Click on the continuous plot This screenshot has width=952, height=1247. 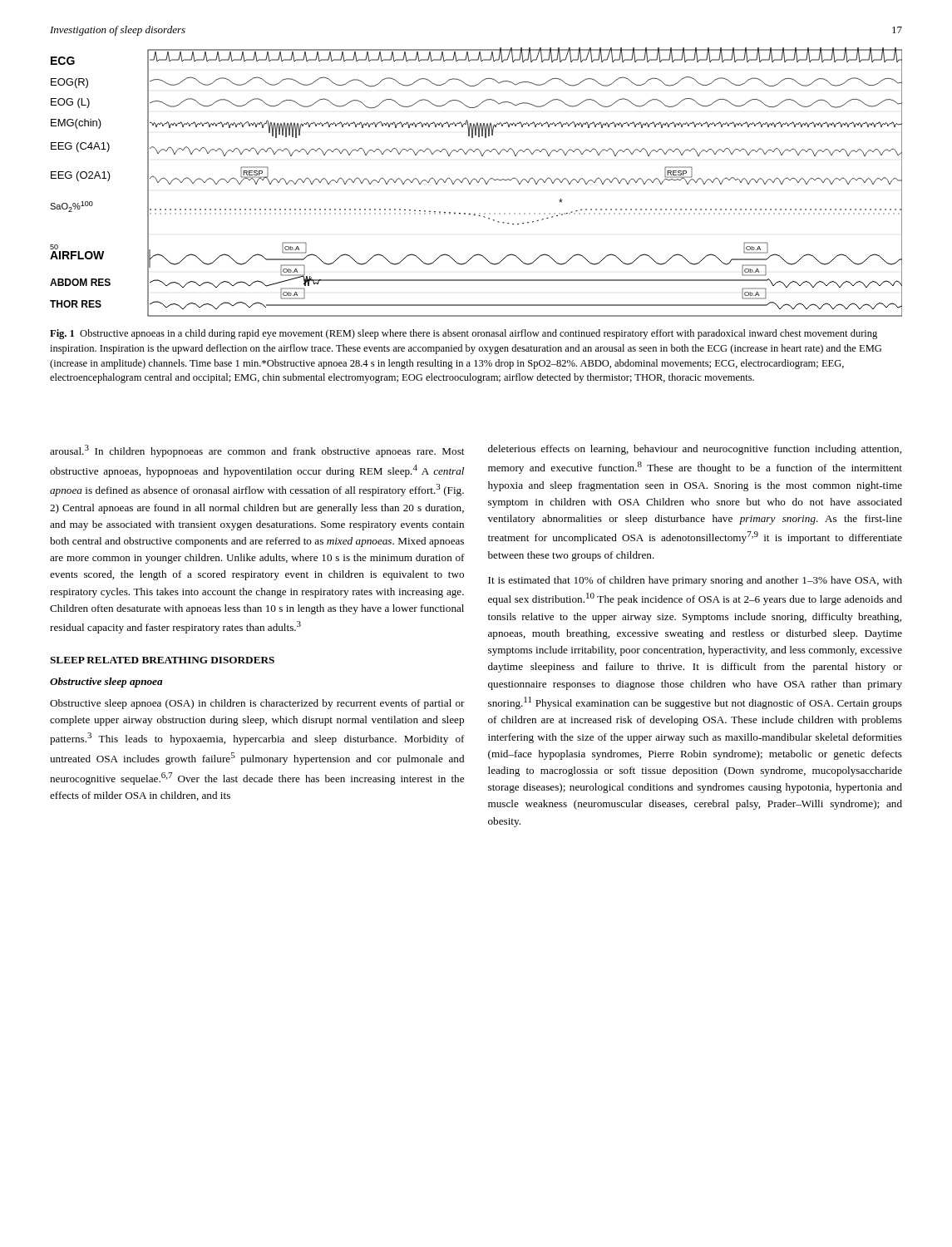(476, 180)
